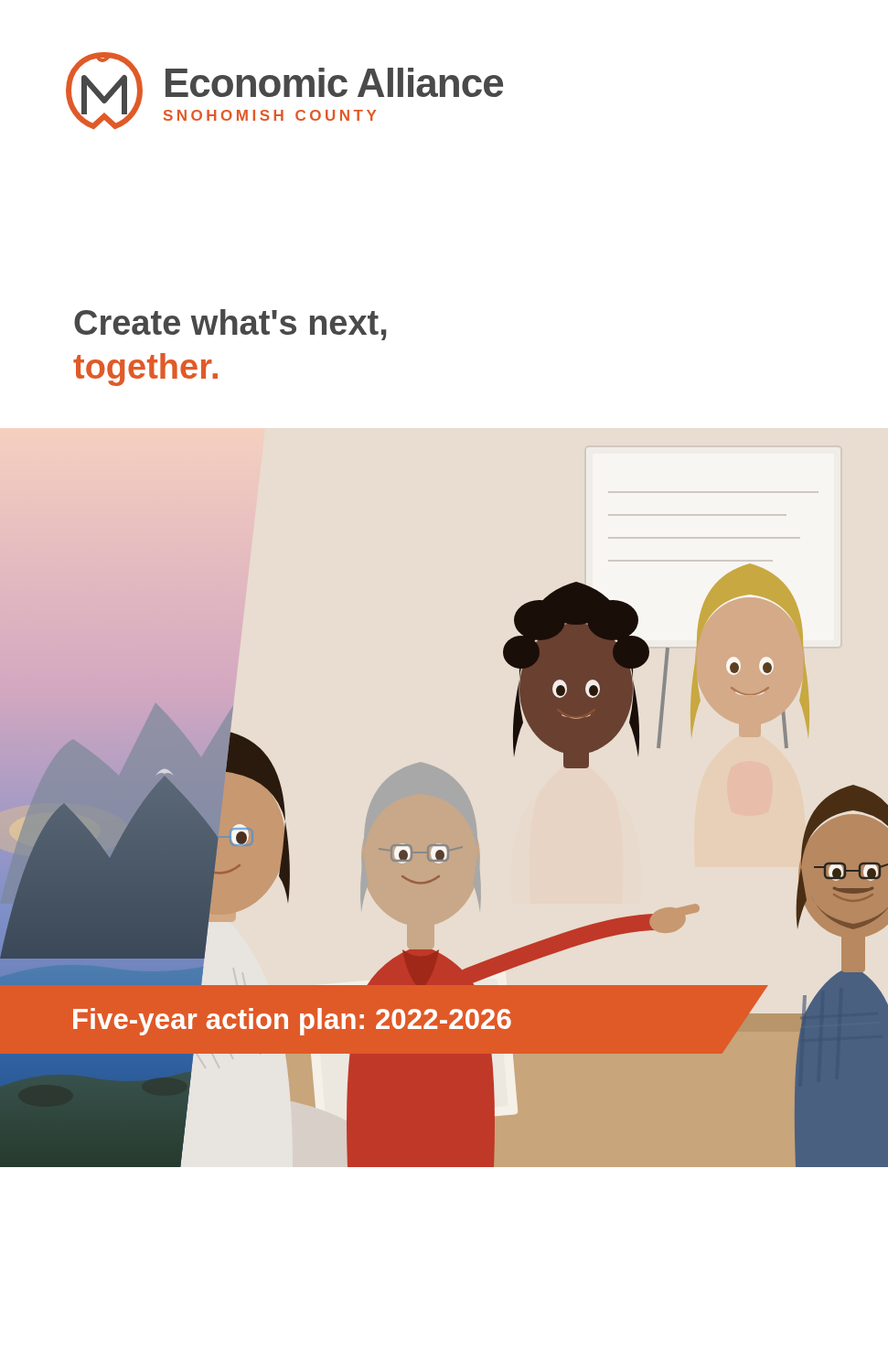This screenshot has height=1372, width=888.
Task: Locate the photo
Action: click(444, 798)
